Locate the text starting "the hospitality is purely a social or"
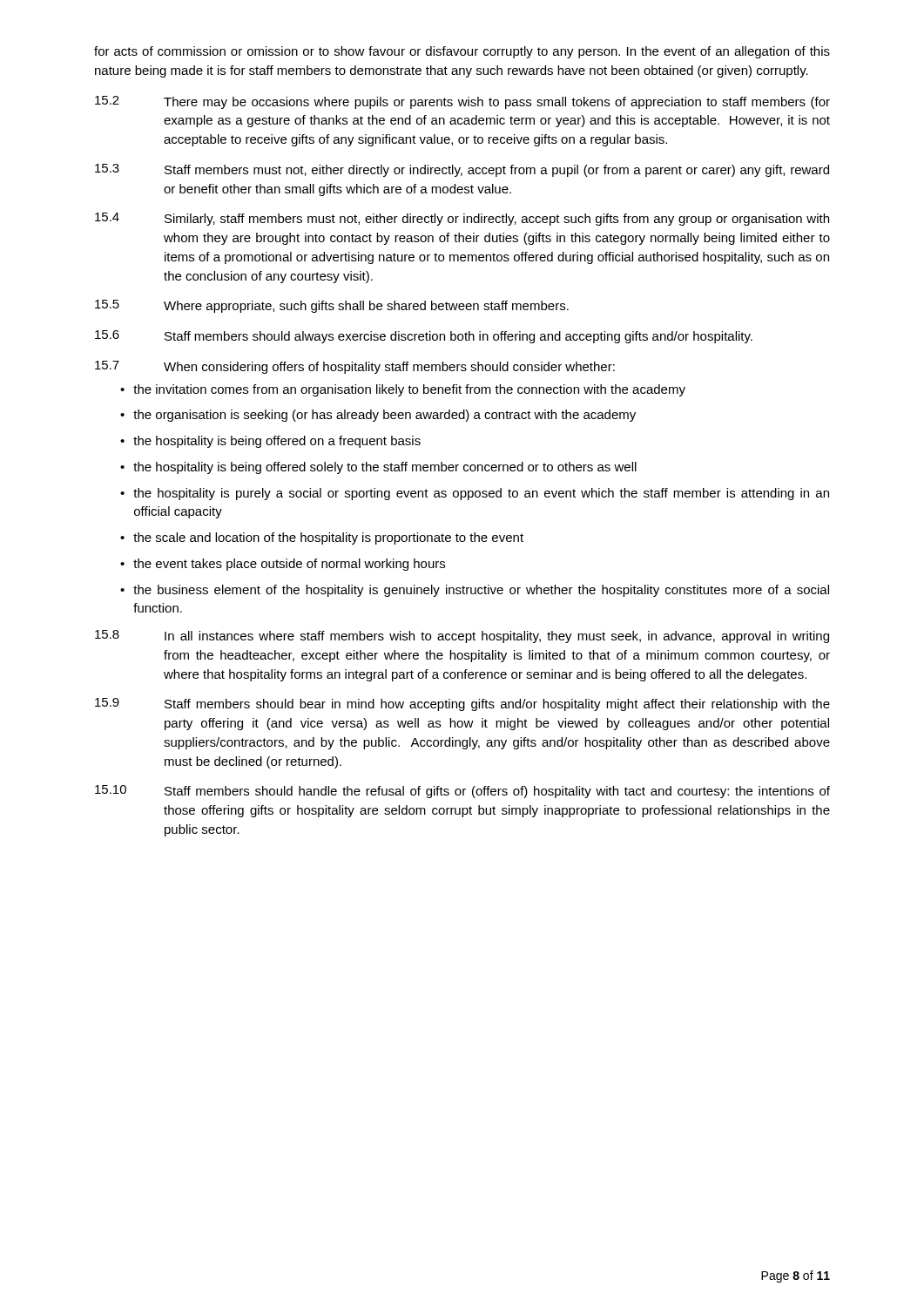924x1307 pixels. (482, 502)
